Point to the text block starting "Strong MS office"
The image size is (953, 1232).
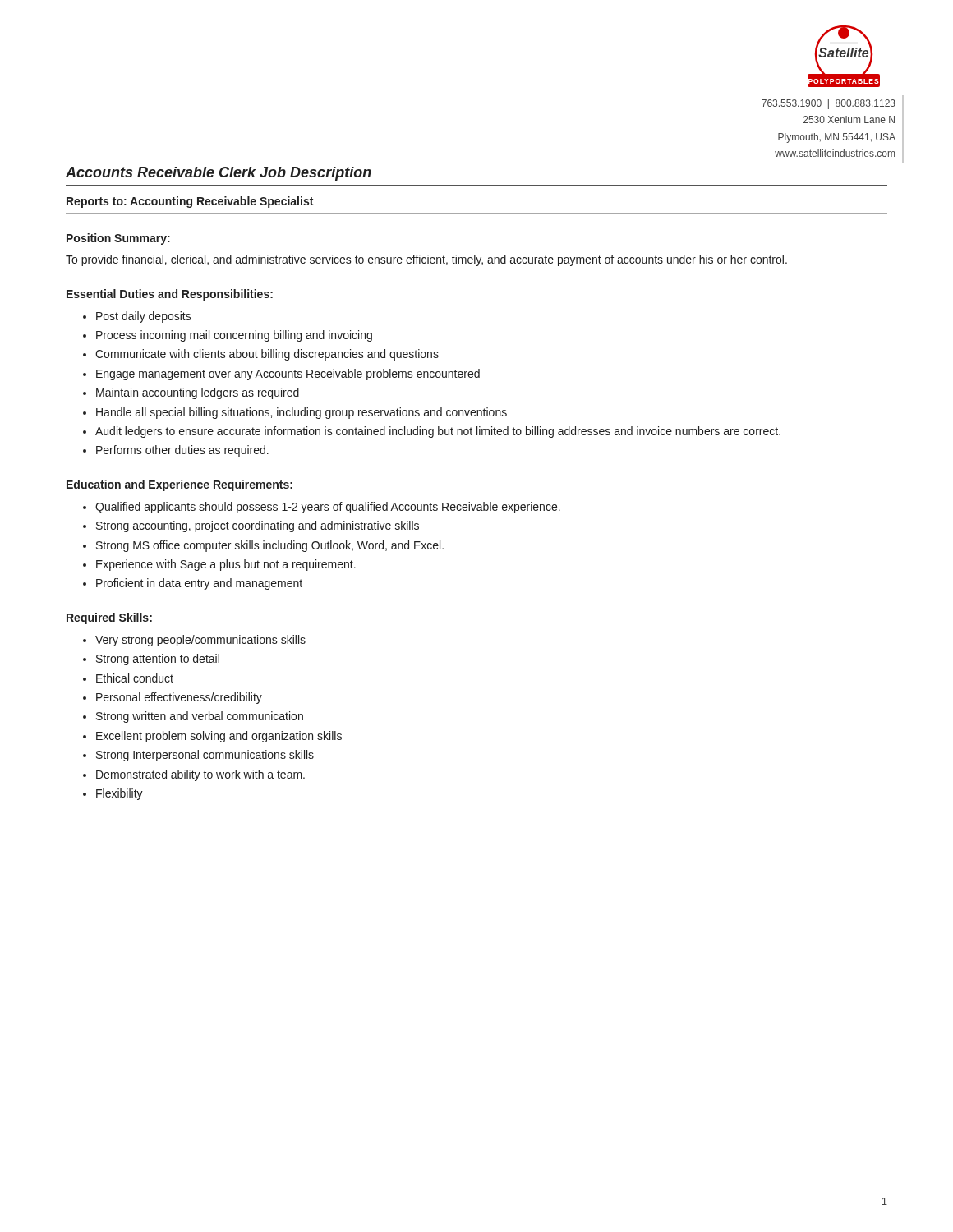(x=270, y=545)
